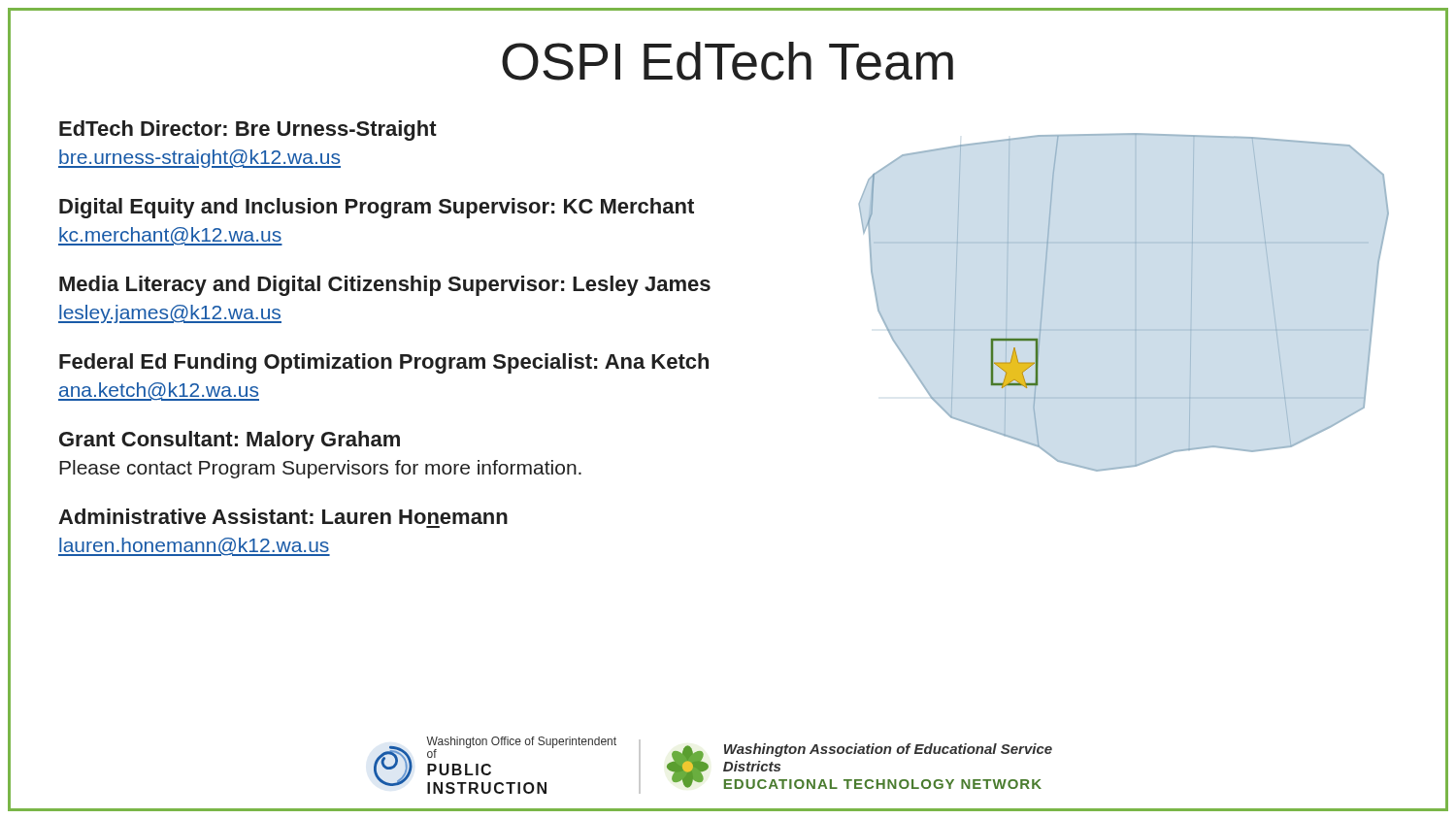Locate the map
This screenshot has width=1456, height=819.
coord(1126,311)
